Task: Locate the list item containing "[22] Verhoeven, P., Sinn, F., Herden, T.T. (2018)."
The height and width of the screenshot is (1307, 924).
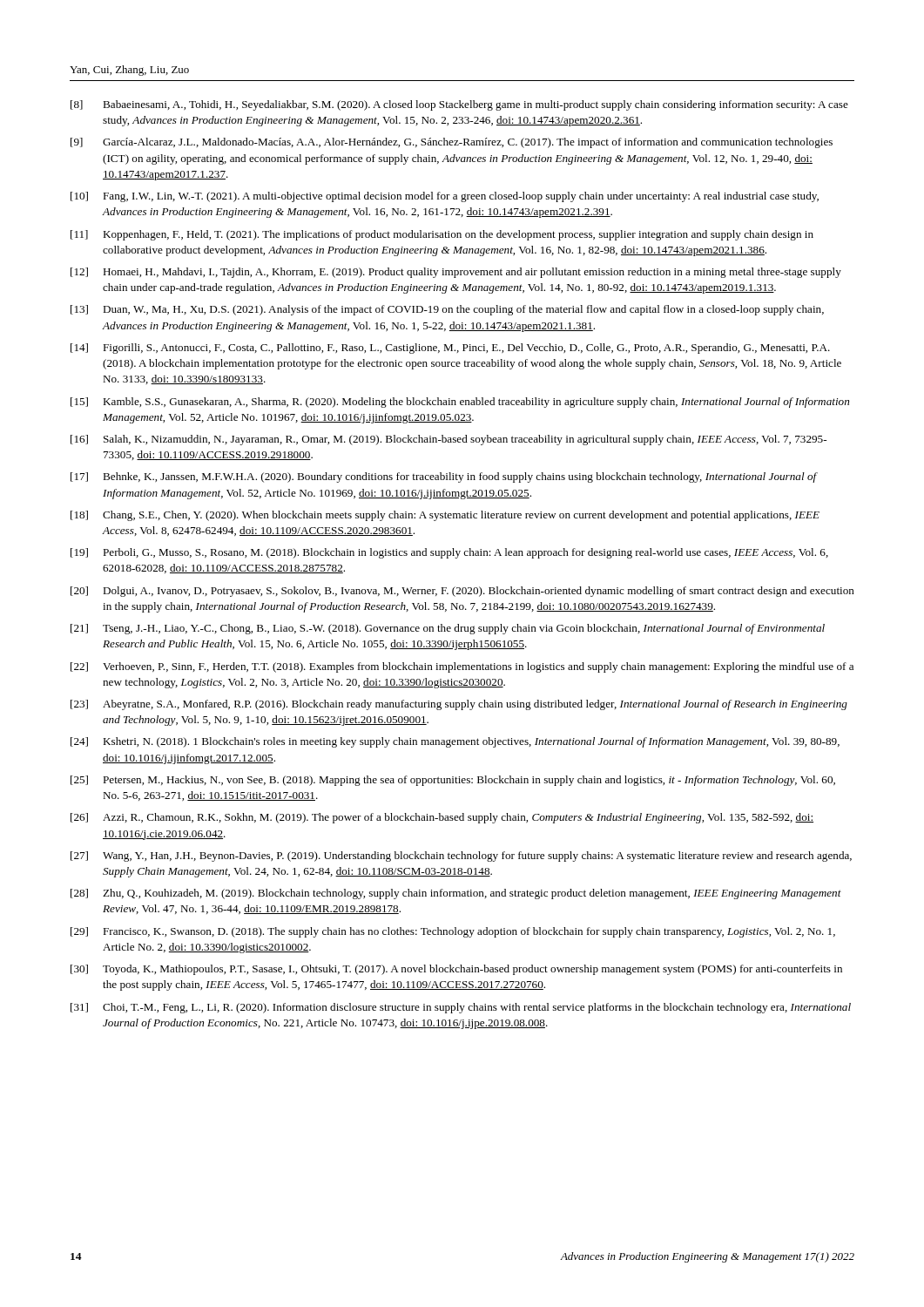Action: tap(462, 674)
